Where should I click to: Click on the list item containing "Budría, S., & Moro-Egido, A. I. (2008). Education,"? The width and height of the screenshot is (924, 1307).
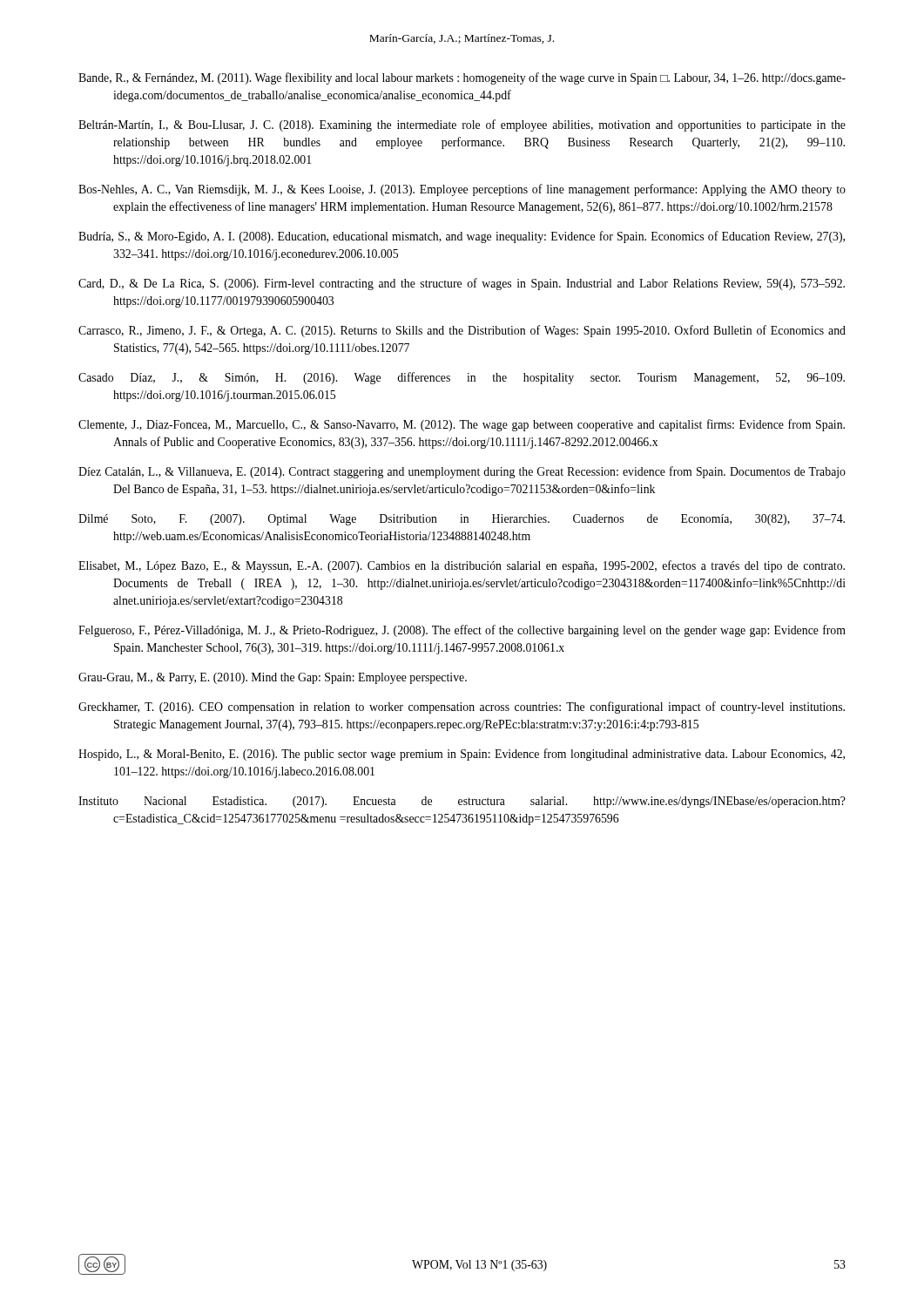point(462,245)
